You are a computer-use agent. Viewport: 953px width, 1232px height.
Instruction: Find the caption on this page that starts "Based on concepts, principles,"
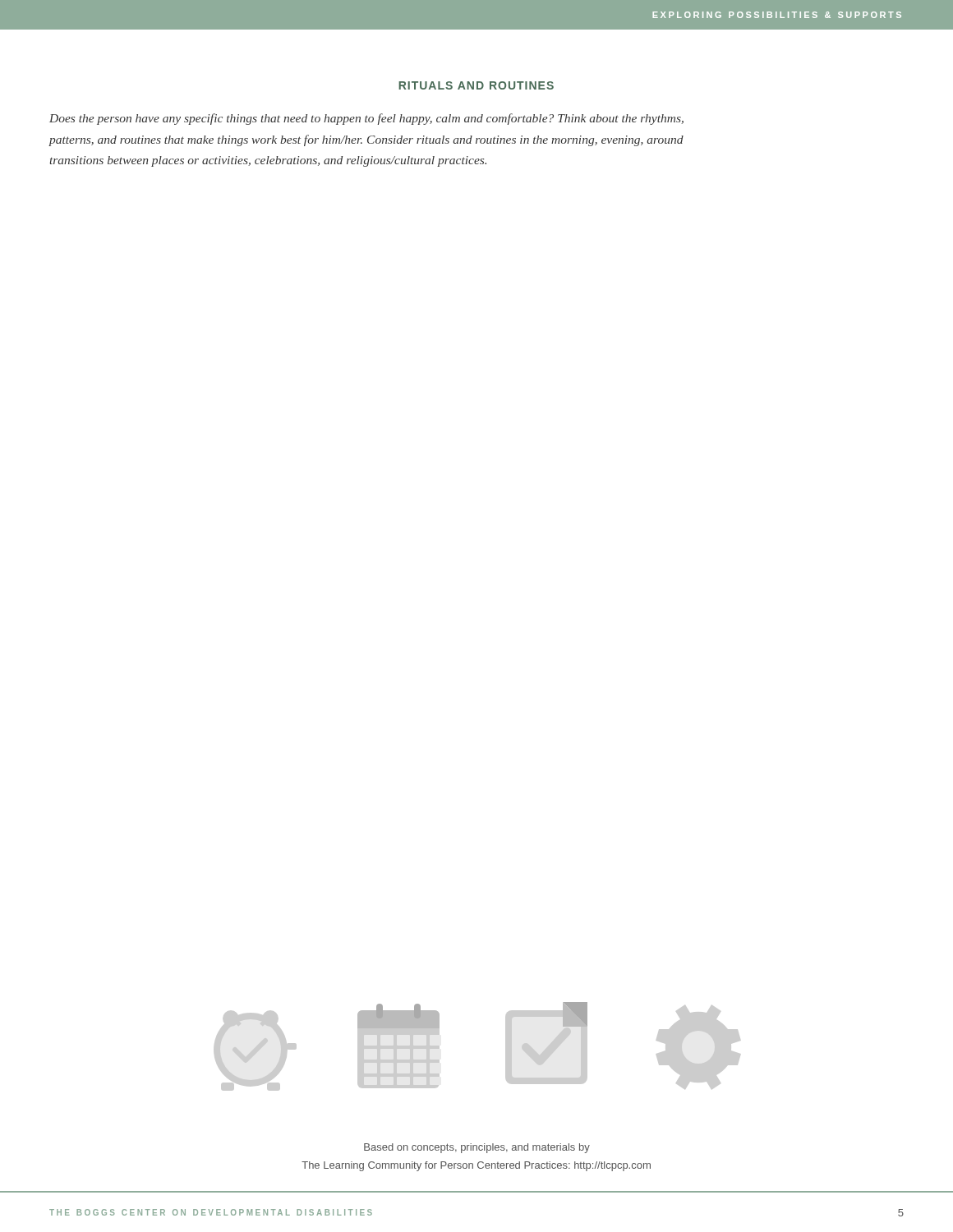pyautogui.click(x=476, y=1156)
